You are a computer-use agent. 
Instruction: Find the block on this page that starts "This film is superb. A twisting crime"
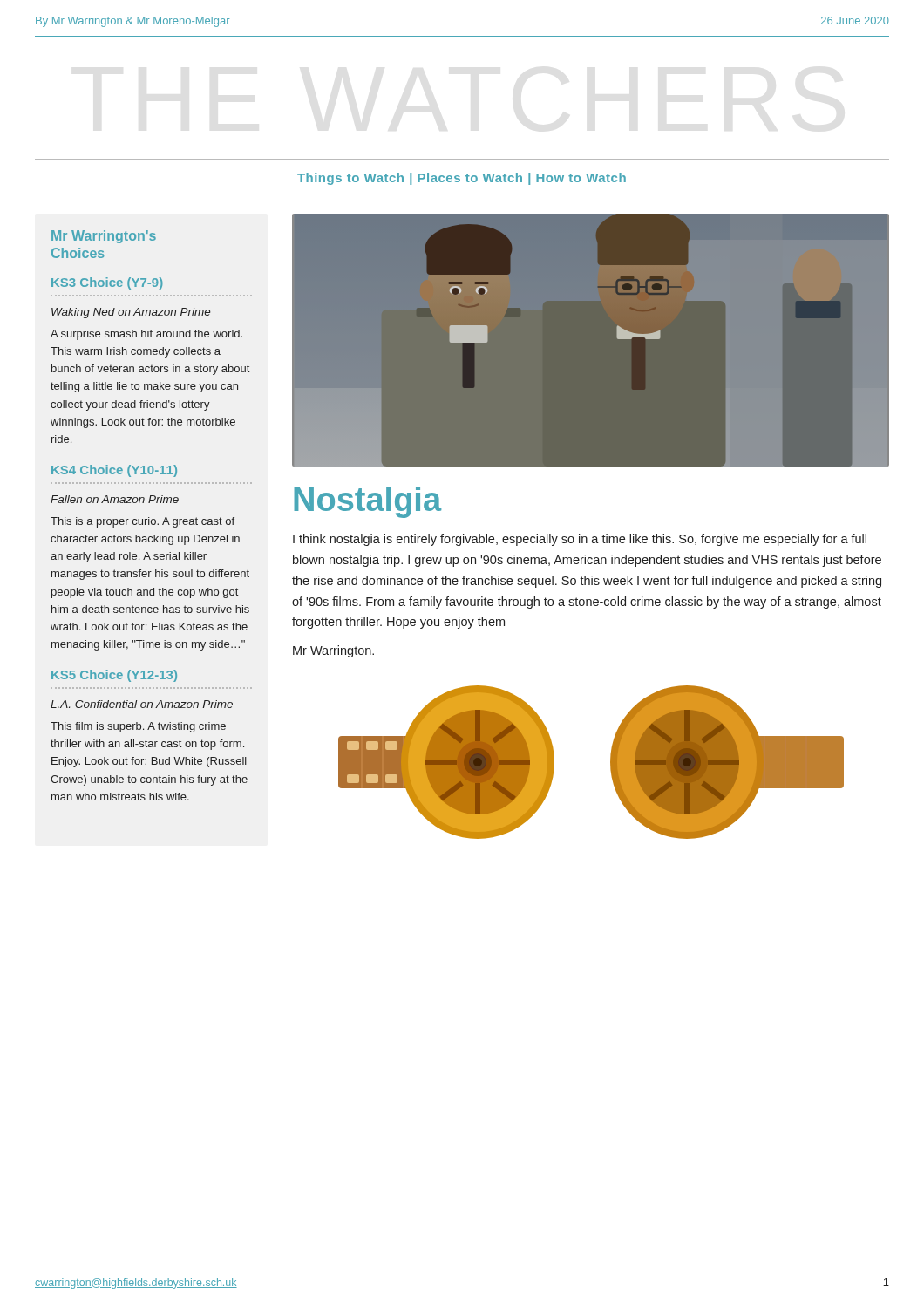(149, 761)
